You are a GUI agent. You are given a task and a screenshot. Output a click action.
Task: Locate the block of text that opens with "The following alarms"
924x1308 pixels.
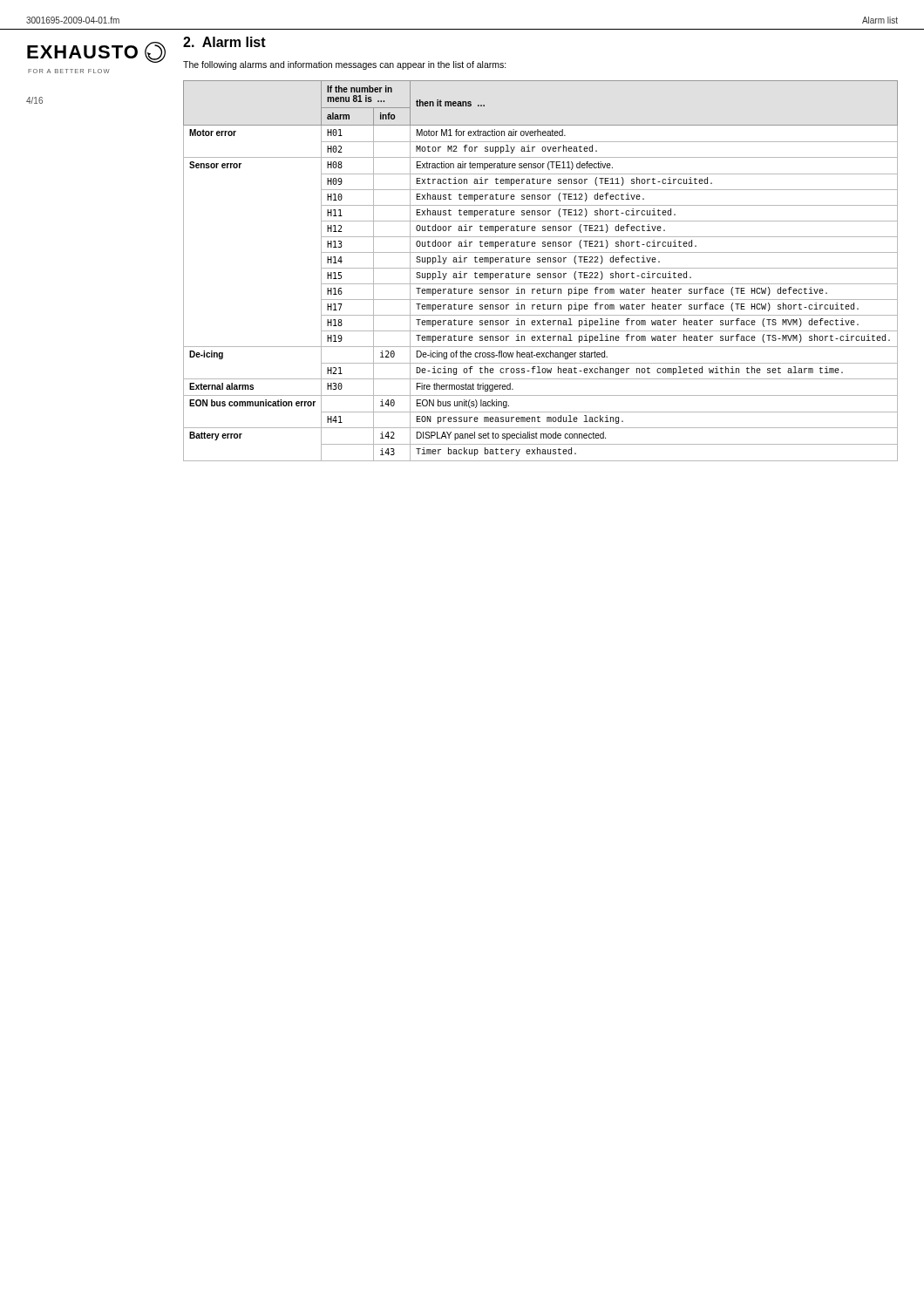click(345, 64)
